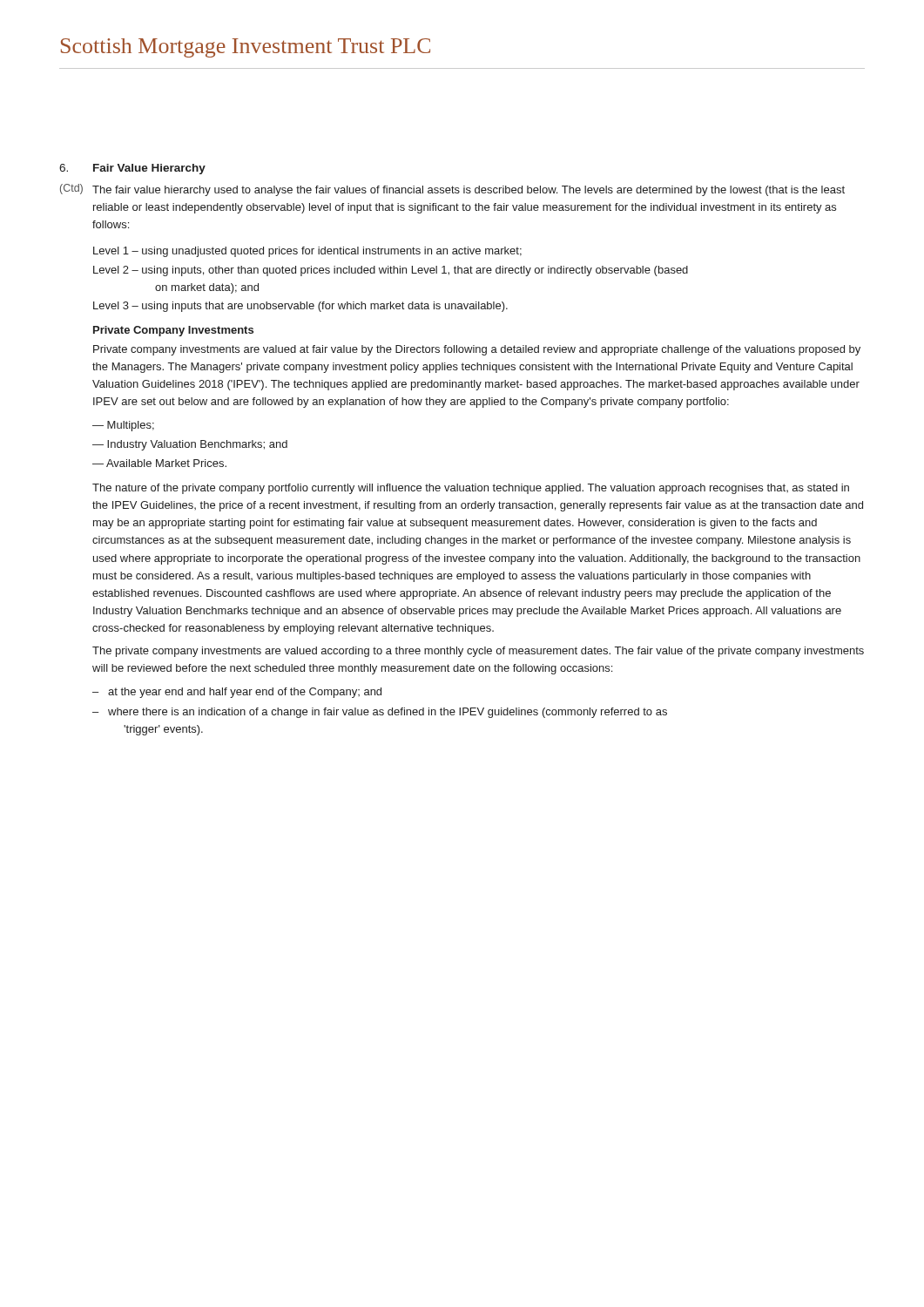The height and width of the screenshot is (1307, 924).
Task: Where is the passage that starts "Private company investments"?
Action: [x=477, y=375]
